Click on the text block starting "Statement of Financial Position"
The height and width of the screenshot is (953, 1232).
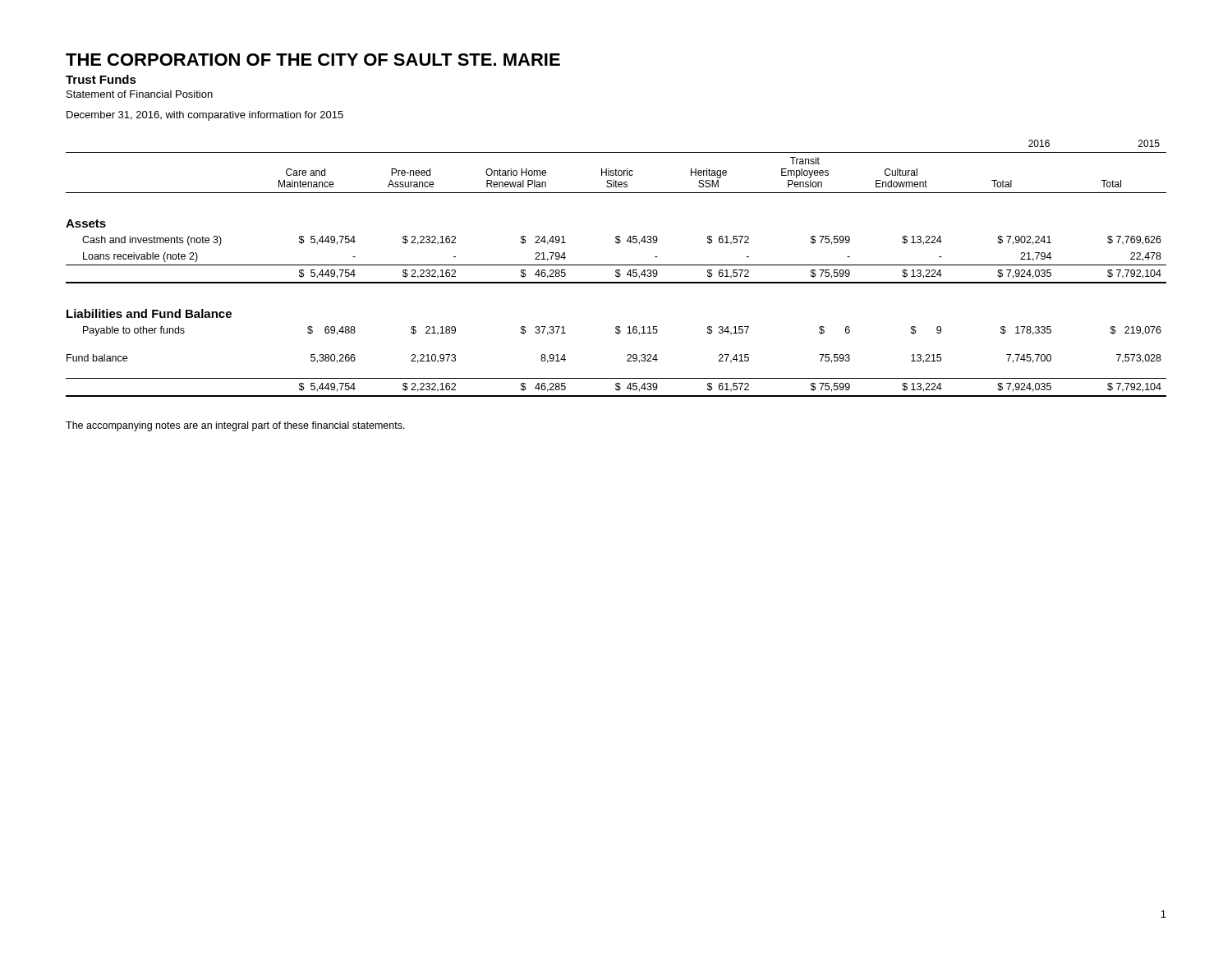click(x=140, y=94)
